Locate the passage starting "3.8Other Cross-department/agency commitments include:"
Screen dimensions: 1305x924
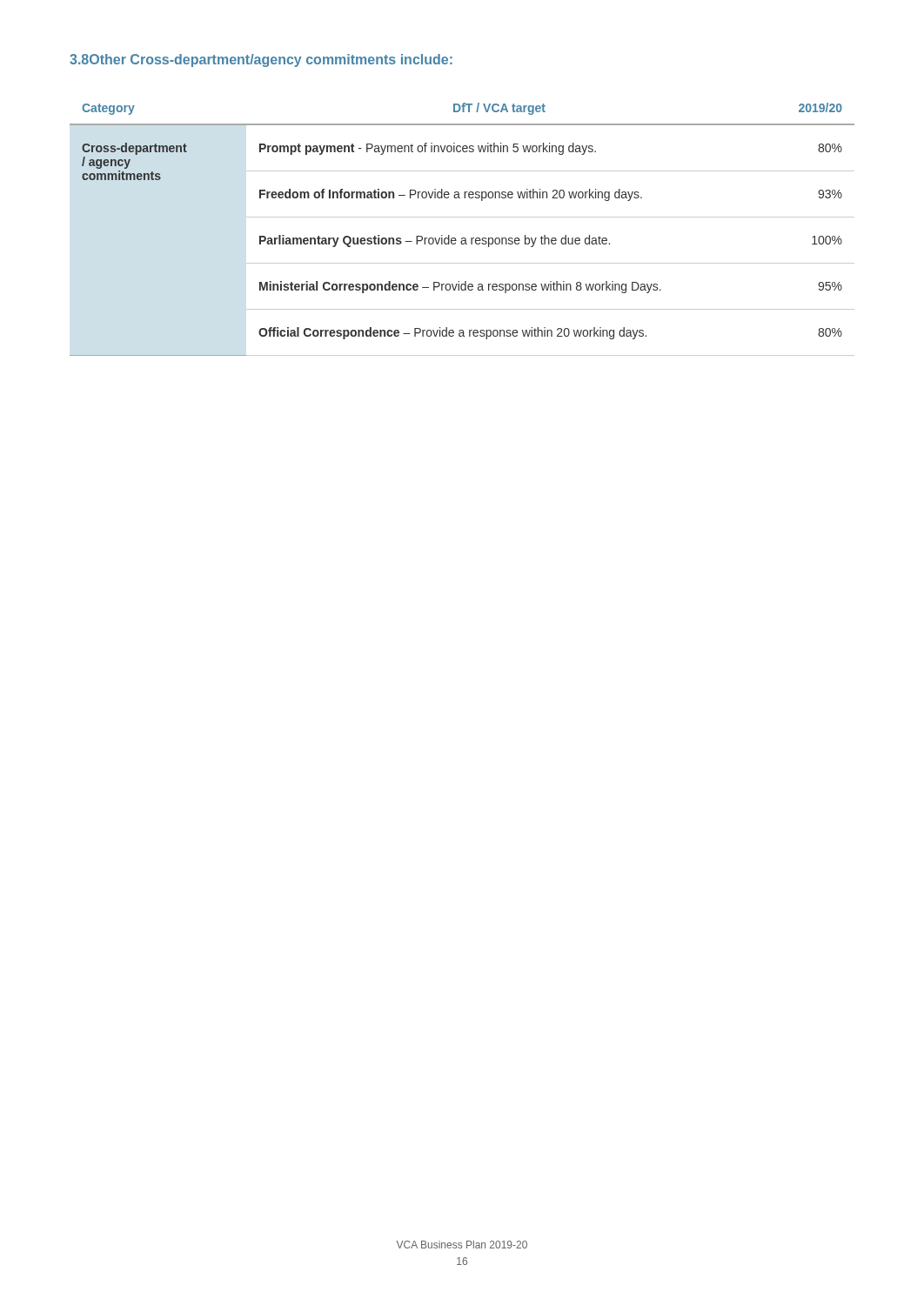pyautogui.click(x=261, y=60)
